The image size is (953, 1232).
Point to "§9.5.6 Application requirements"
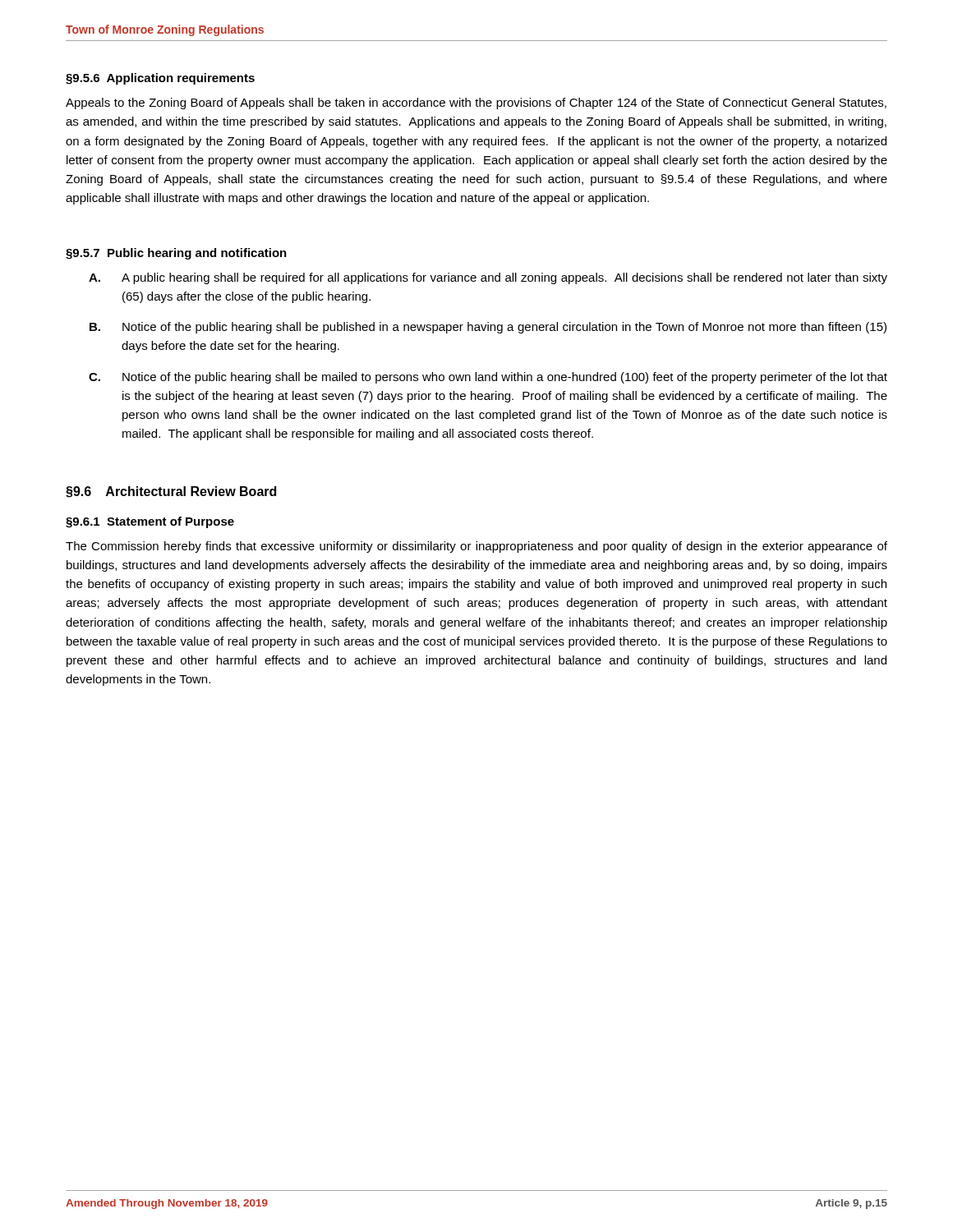pos(160,78)
